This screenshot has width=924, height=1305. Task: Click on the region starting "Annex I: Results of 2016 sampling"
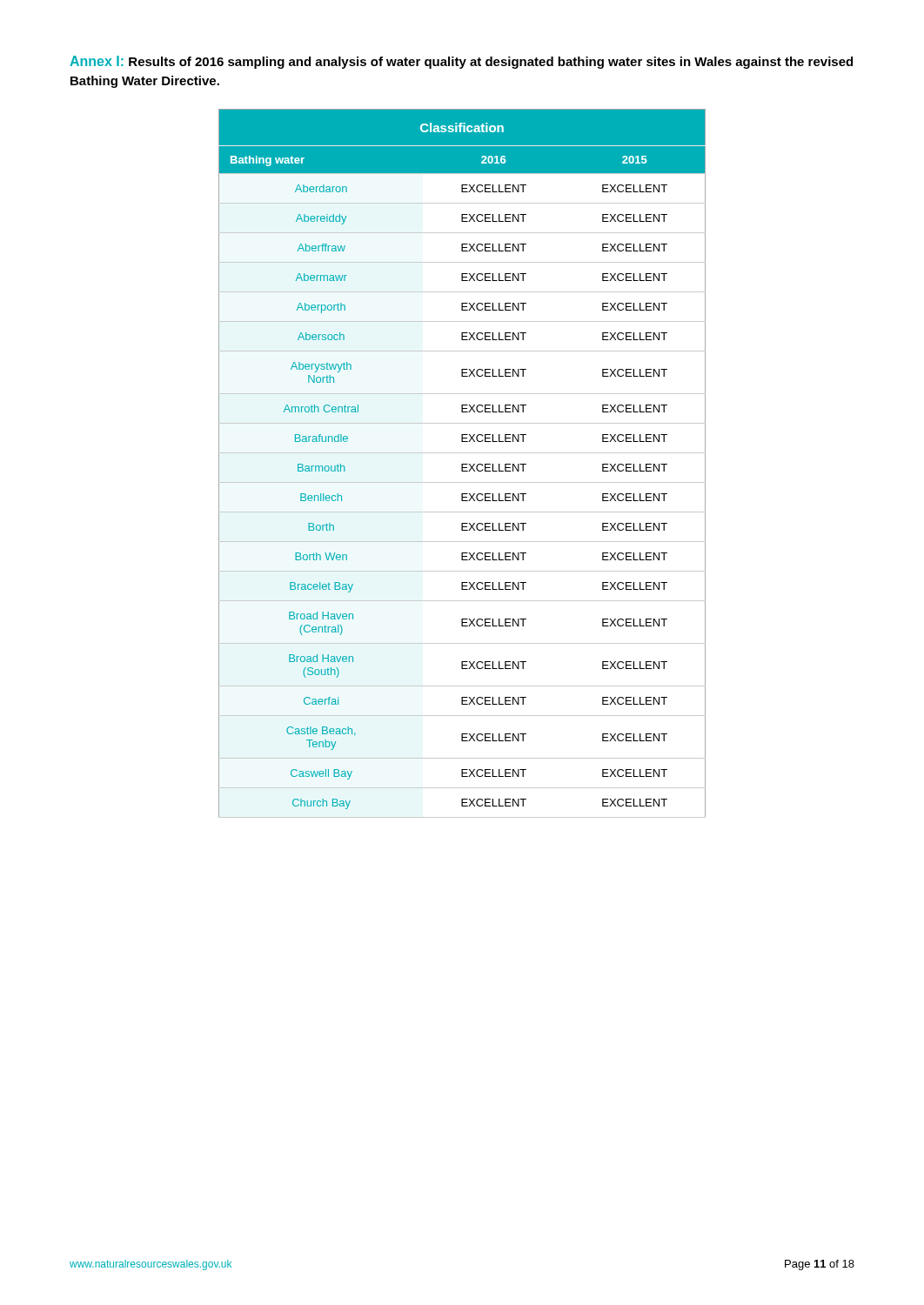tap(462, 71)
